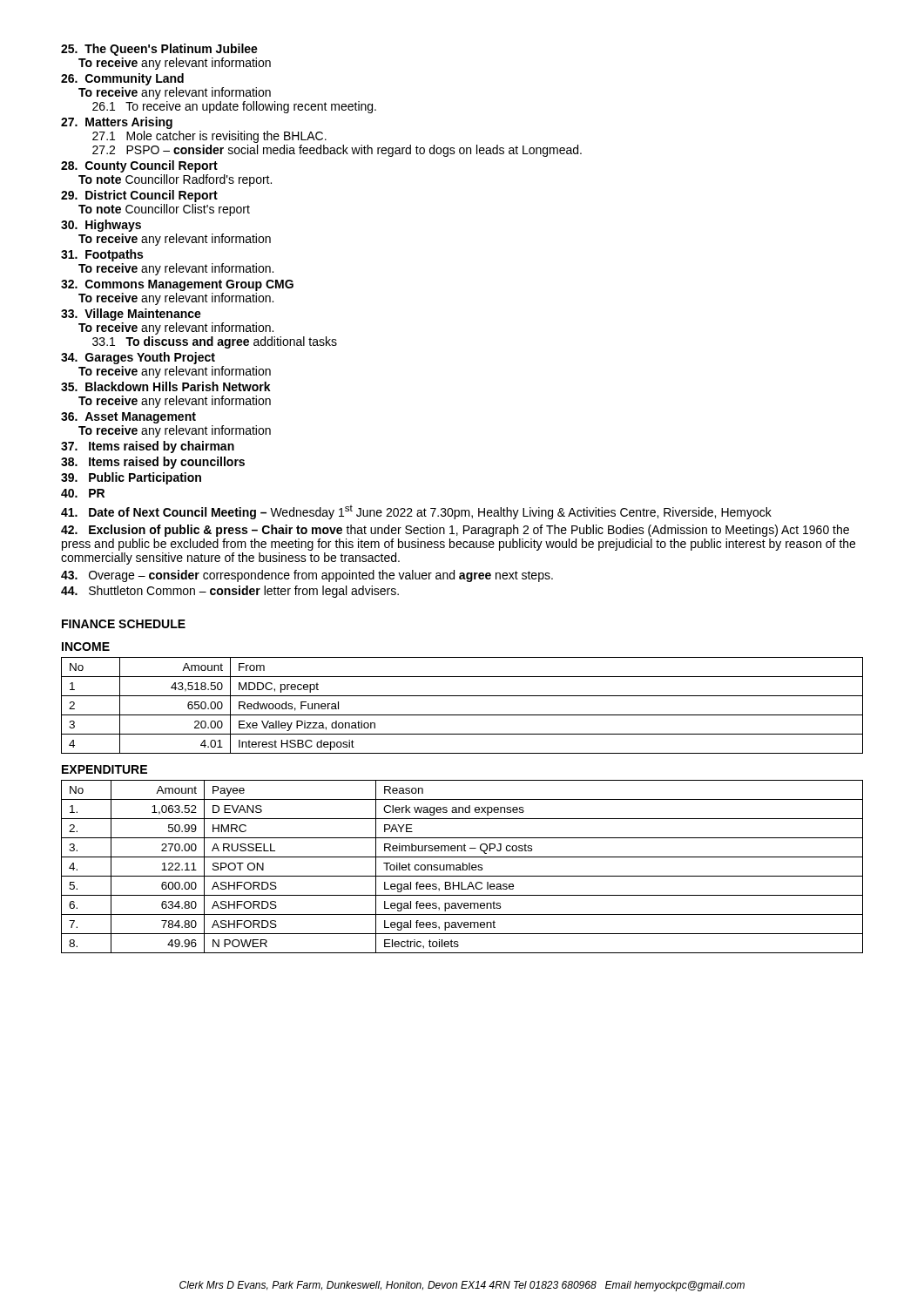Viewport: 924px width, 1307px height.
Task: Select the passage starting "36. Asset Management To receive any relevant information"
Action: (166, 423)
